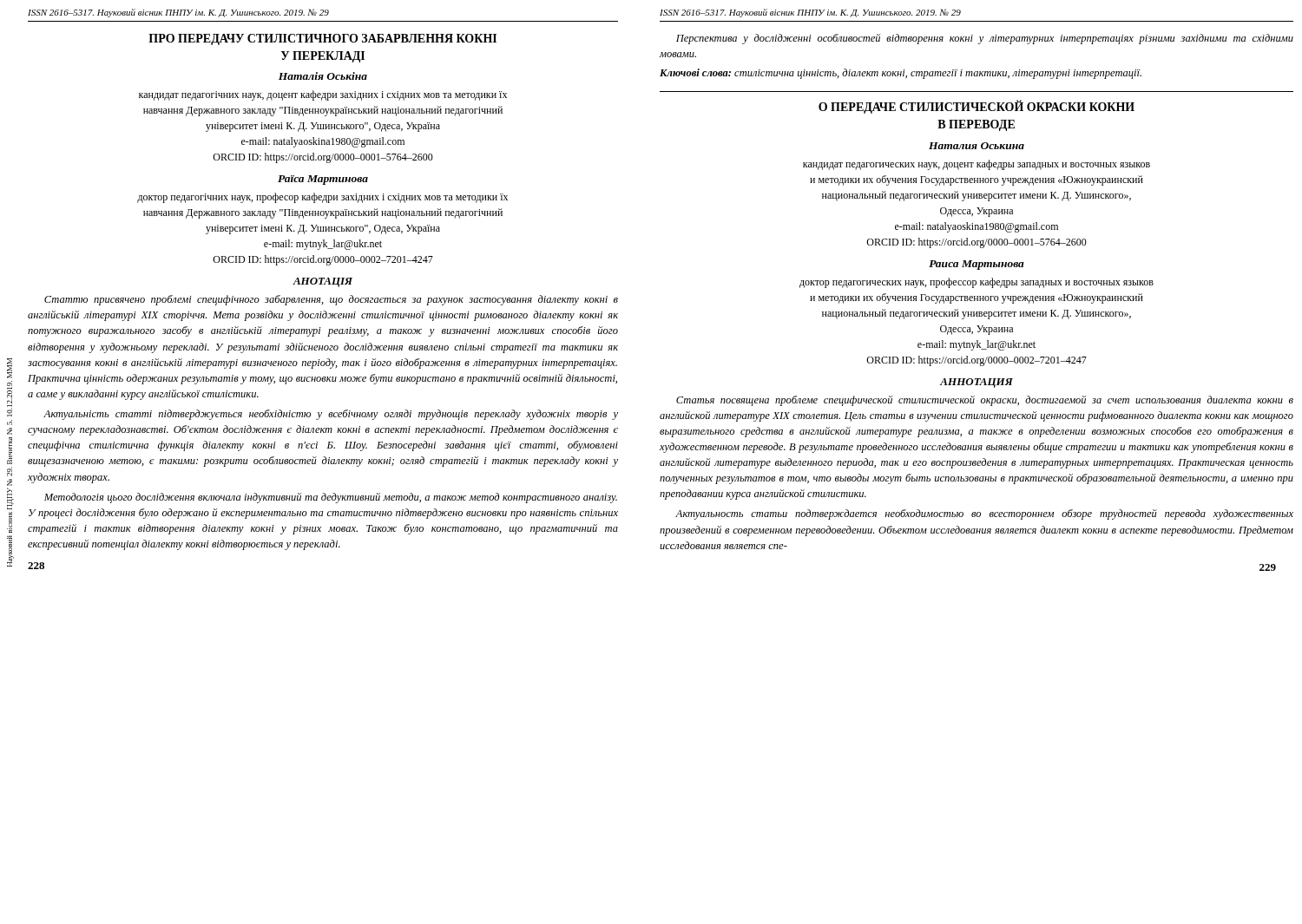Locate the text "Наталія Оськіна"

coord(323,77)
